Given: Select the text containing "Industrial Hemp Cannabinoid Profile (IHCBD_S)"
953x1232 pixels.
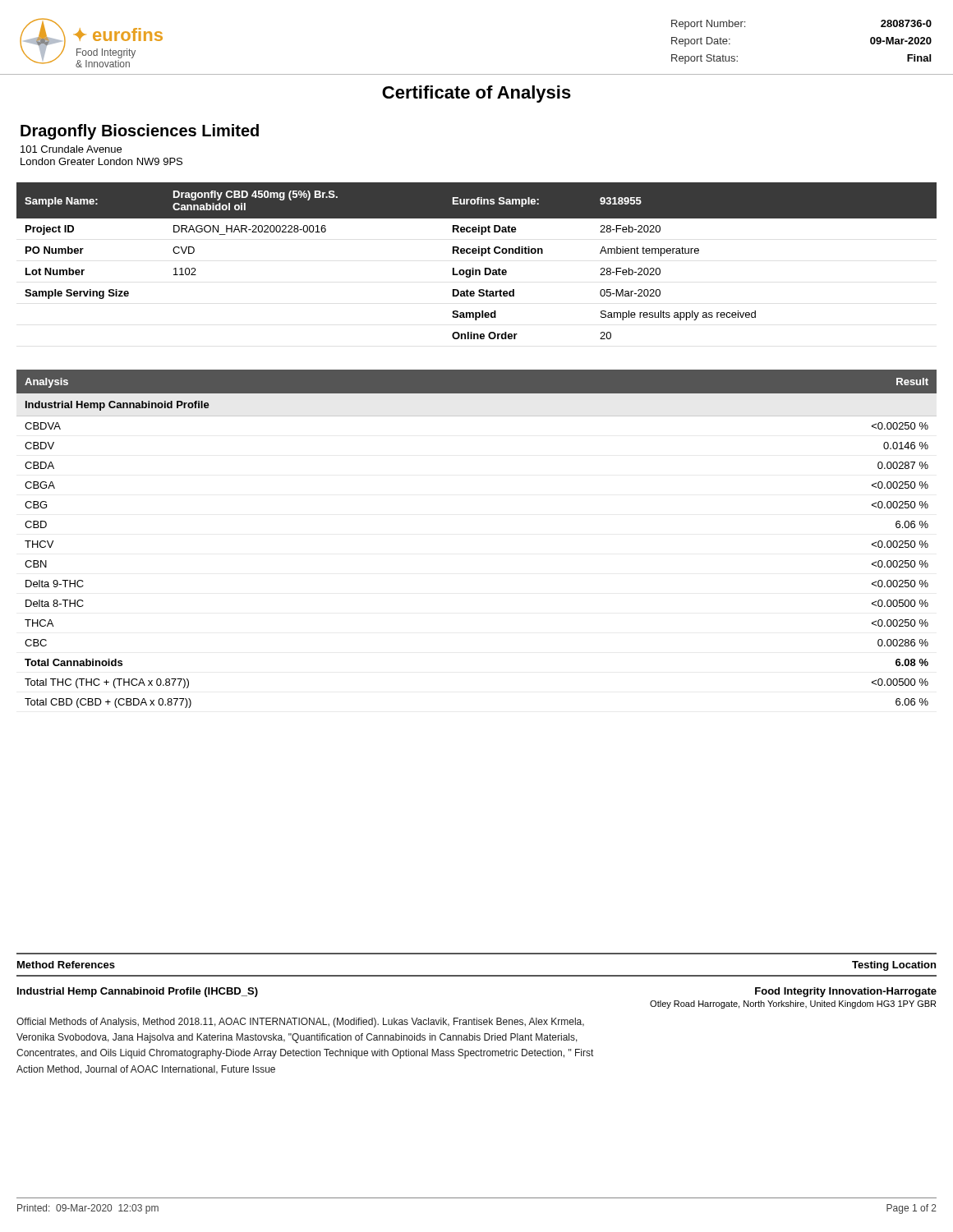Looking at the screenshot, I should click(137, 991).
